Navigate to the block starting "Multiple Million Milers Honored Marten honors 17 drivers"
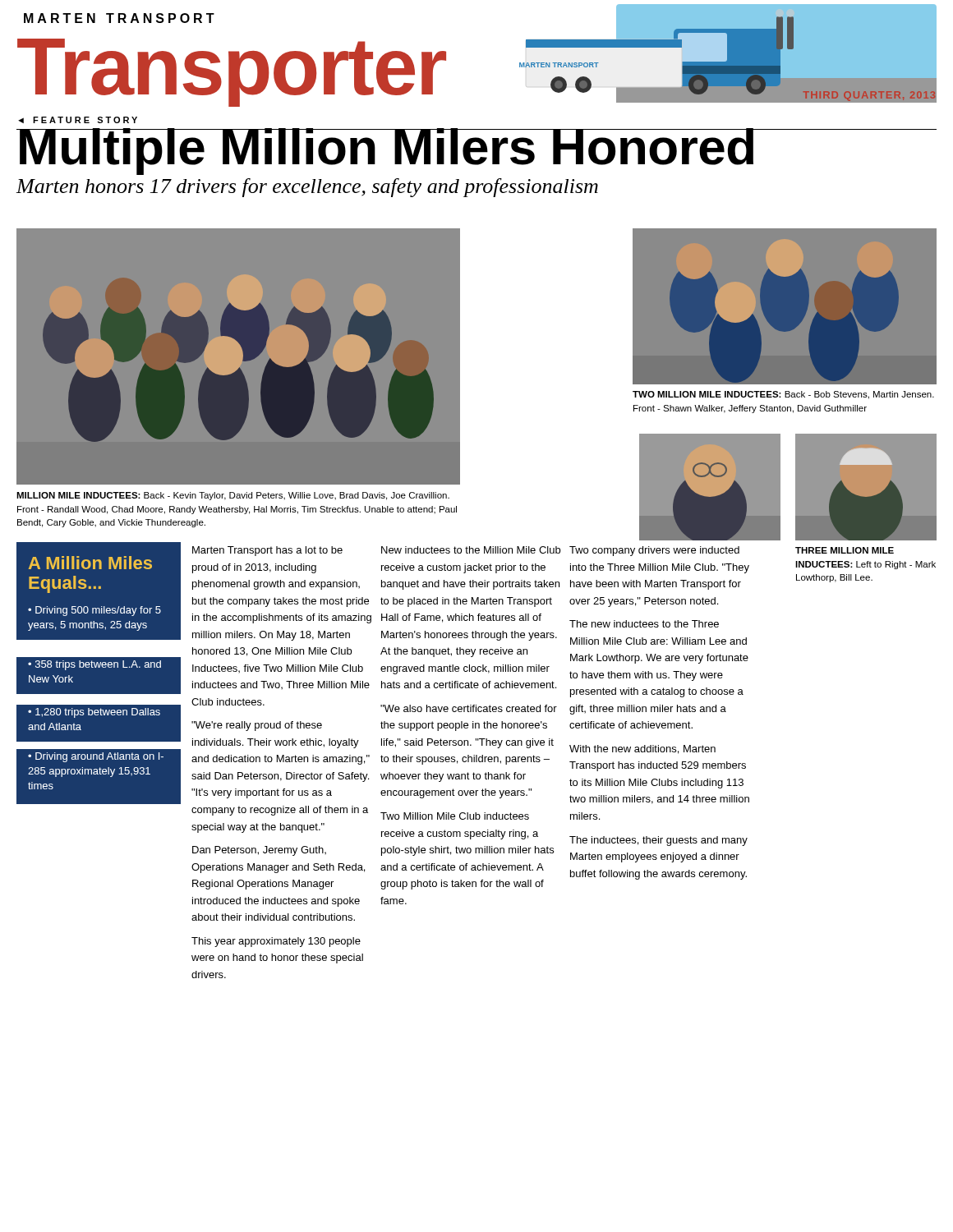953x1232 pixels. coord(476,160)
